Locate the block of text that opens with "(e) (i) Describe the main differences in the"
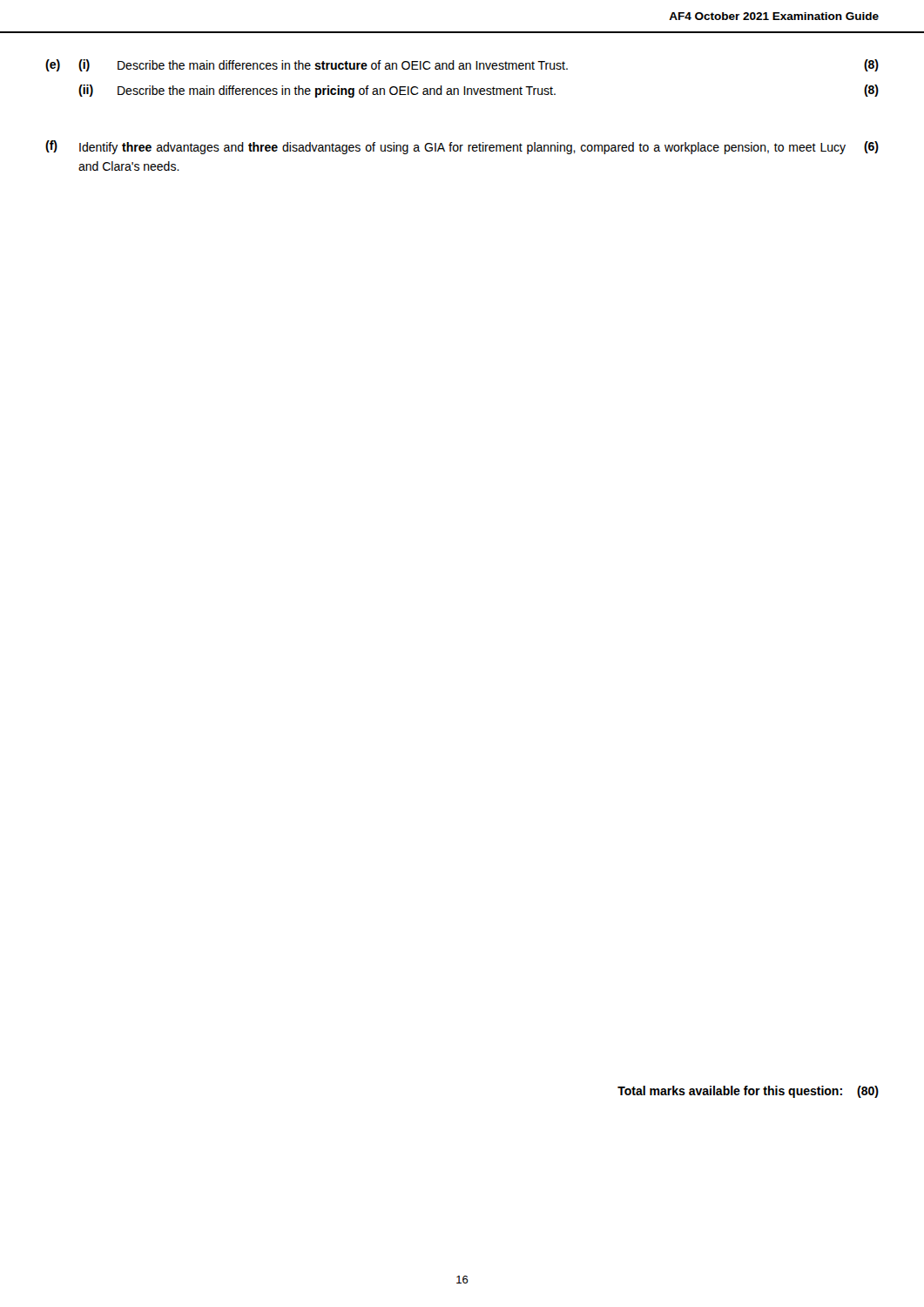This screenshot has height=1307, width=924. tap(462, 66)
